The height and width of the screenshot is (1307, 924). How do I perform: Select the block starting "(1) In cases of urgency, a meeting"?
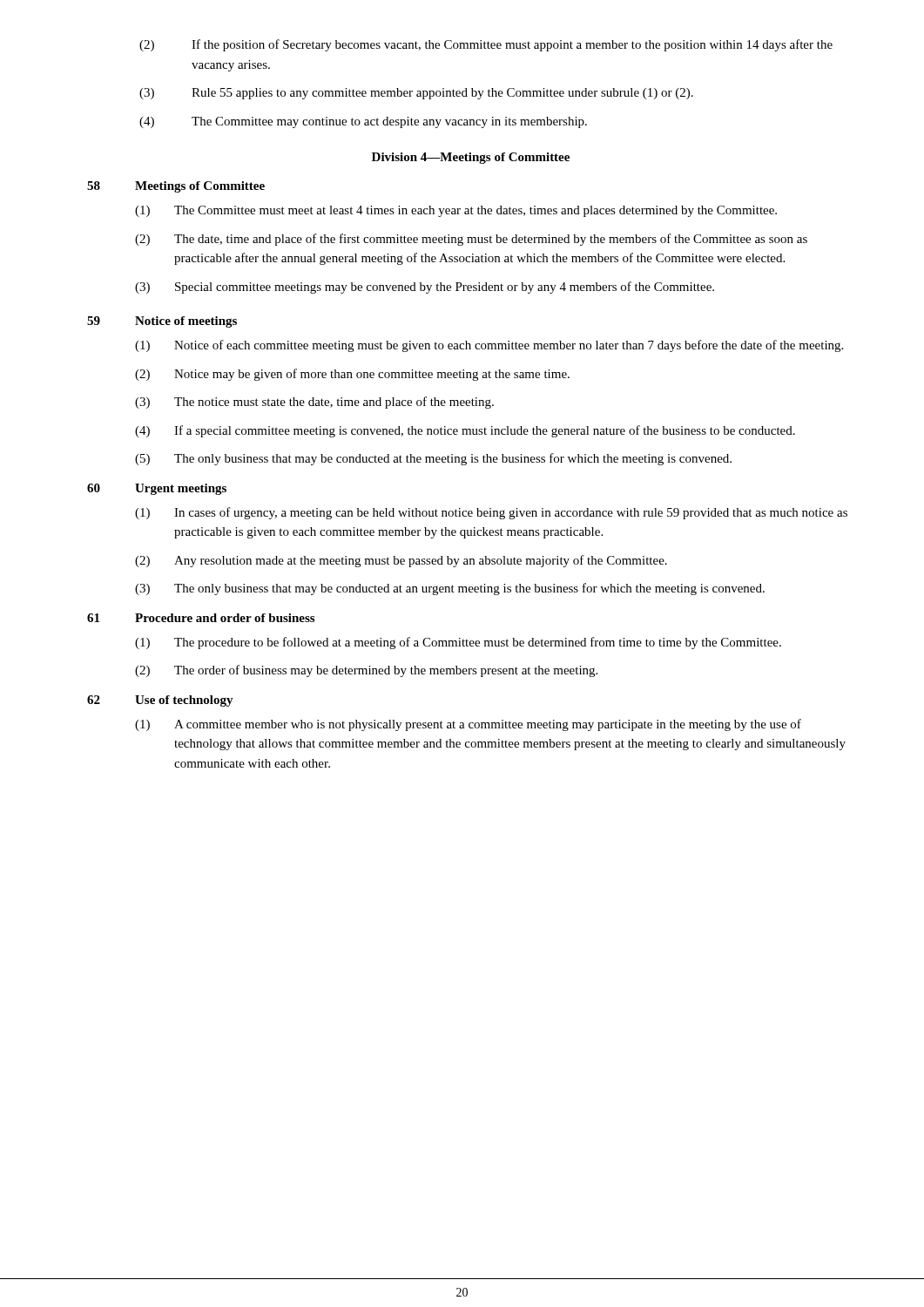point(495,522)
